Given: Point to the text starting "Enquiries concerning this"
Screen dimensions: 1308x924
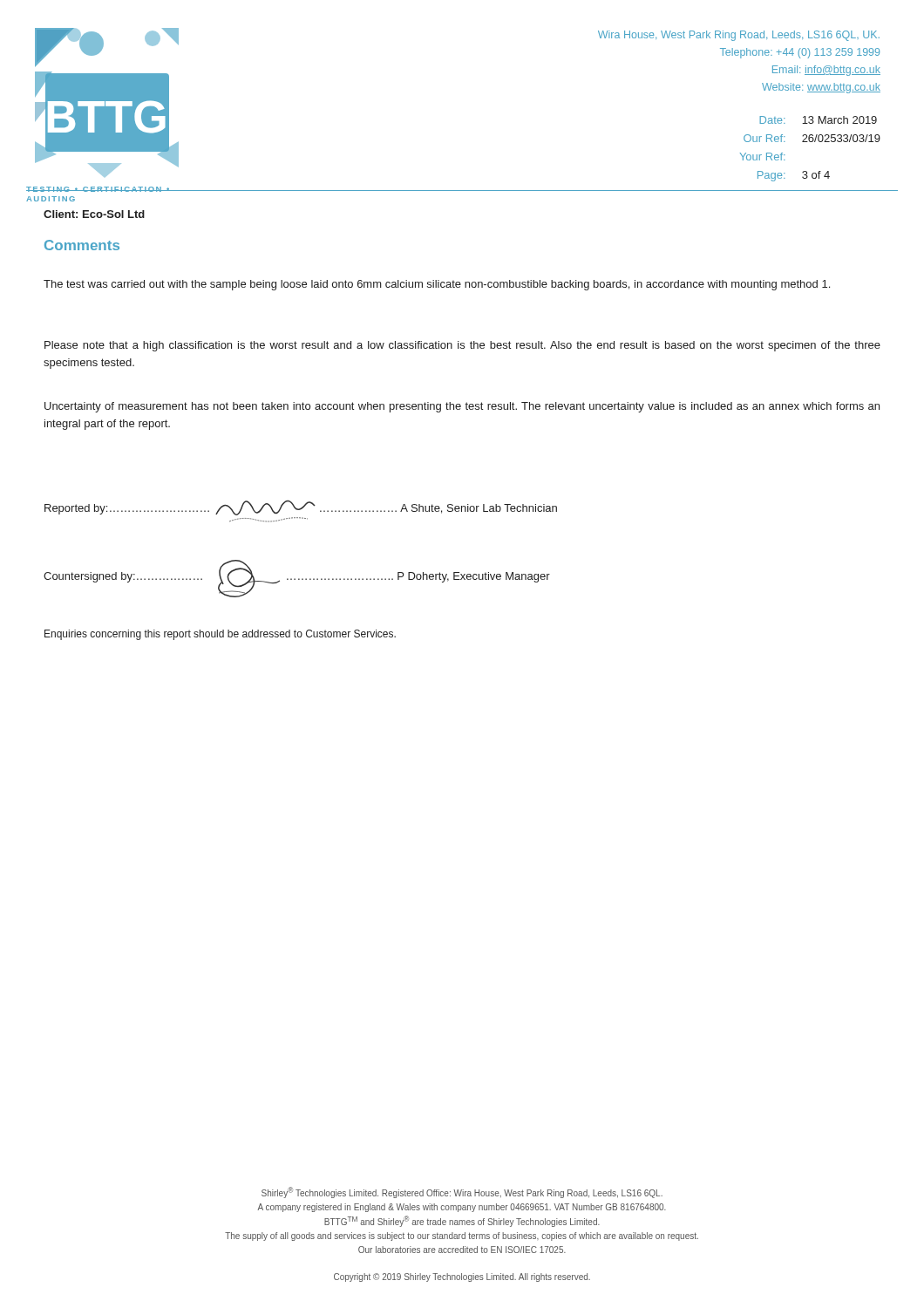Looking at the screenshot, I should 220,634.
